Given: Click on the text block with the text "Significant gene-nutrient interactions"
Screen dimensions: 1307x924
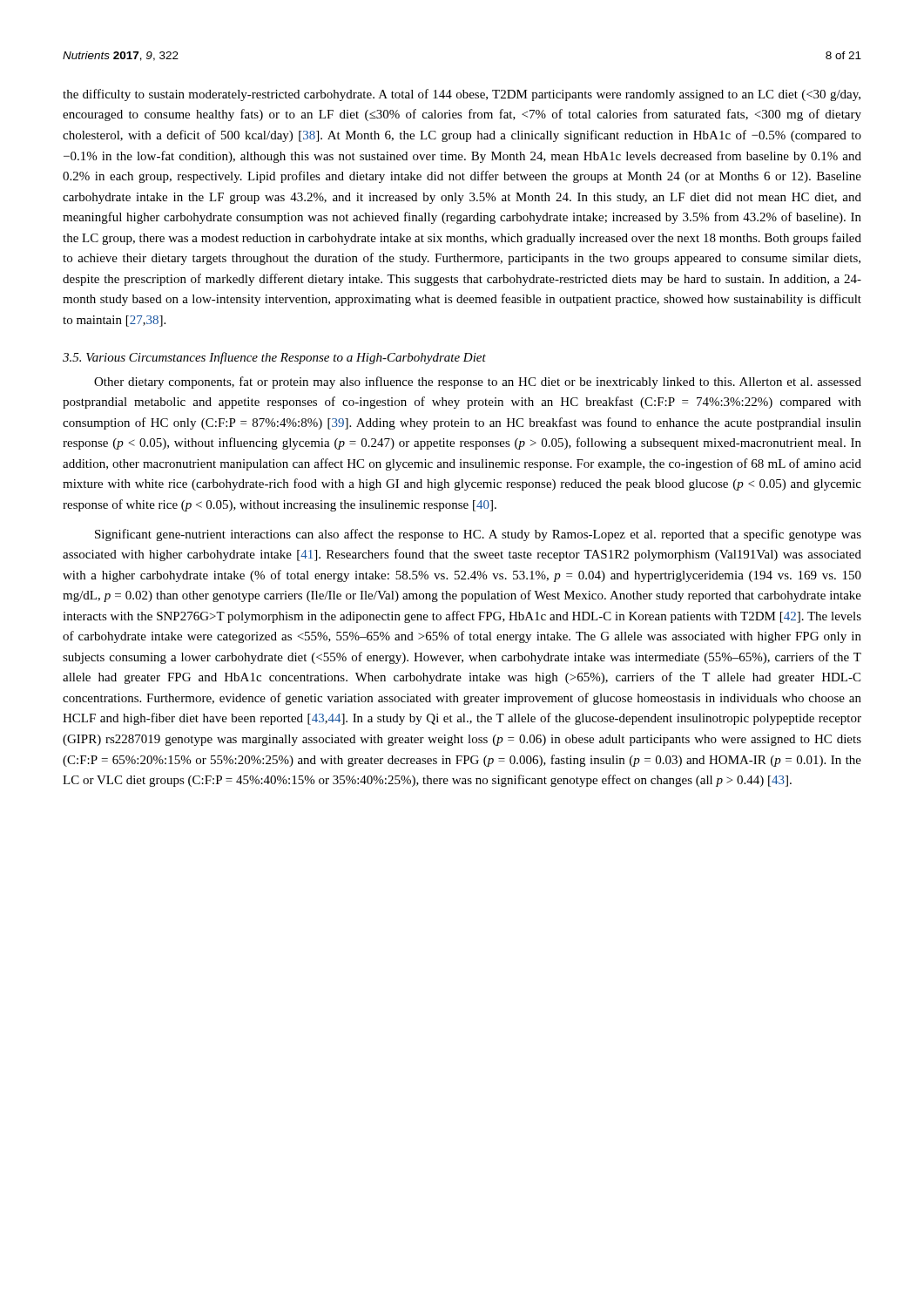Looking at the screenshot, I should (x=462, y=657).
